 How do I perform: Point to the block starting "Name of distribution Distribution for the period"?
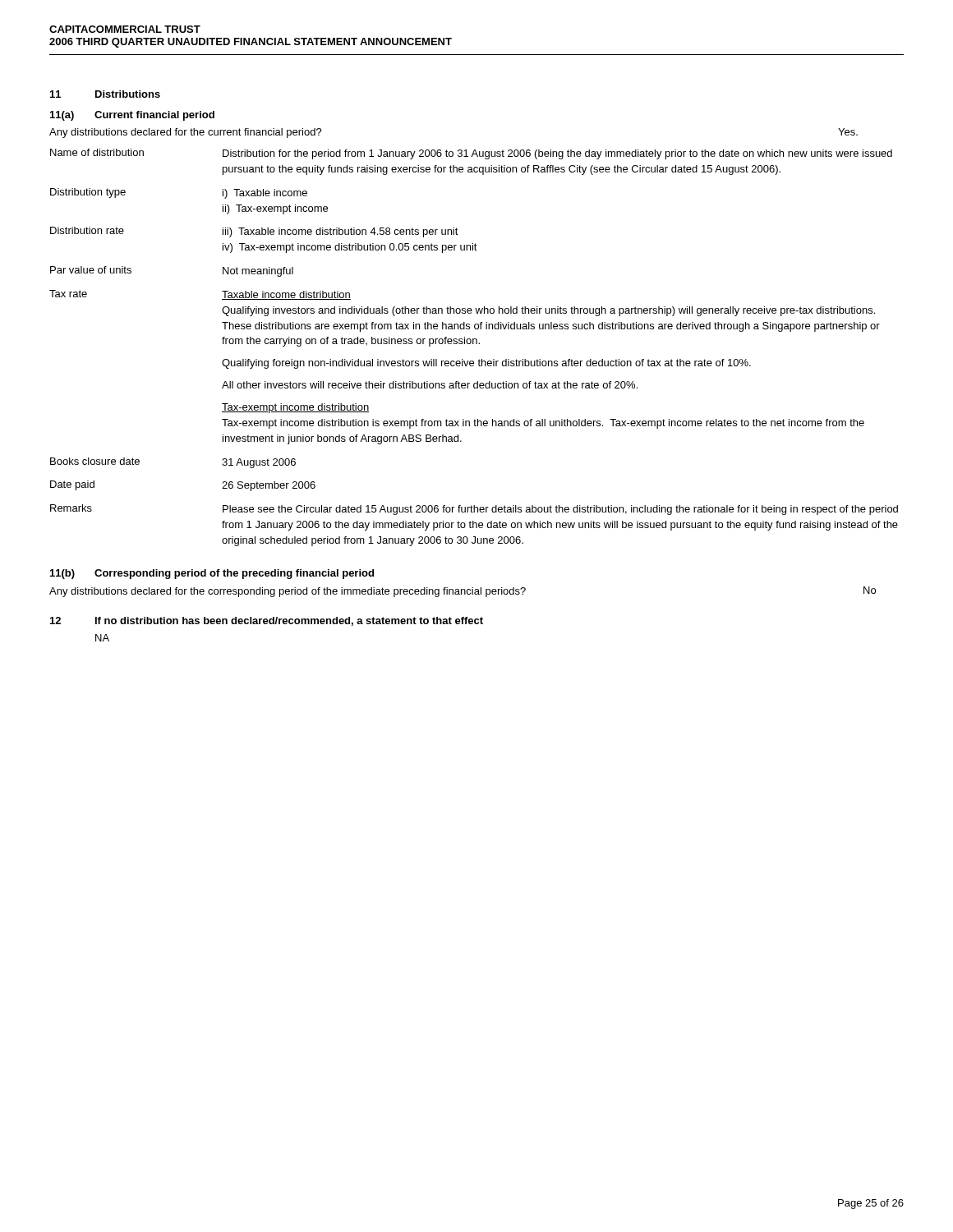click(476, 162)
